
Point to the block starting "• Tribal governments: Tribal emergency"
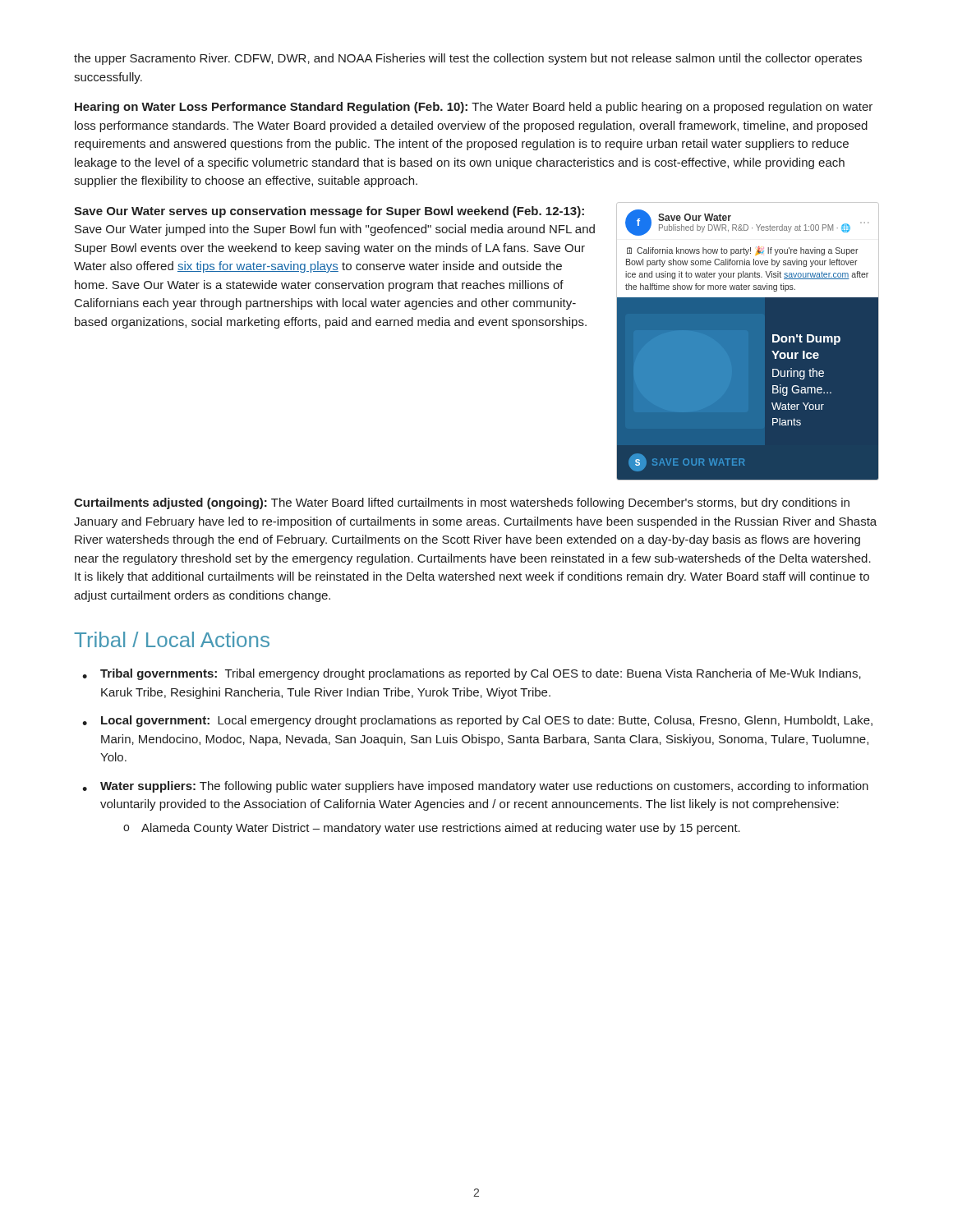coord(481,683)
